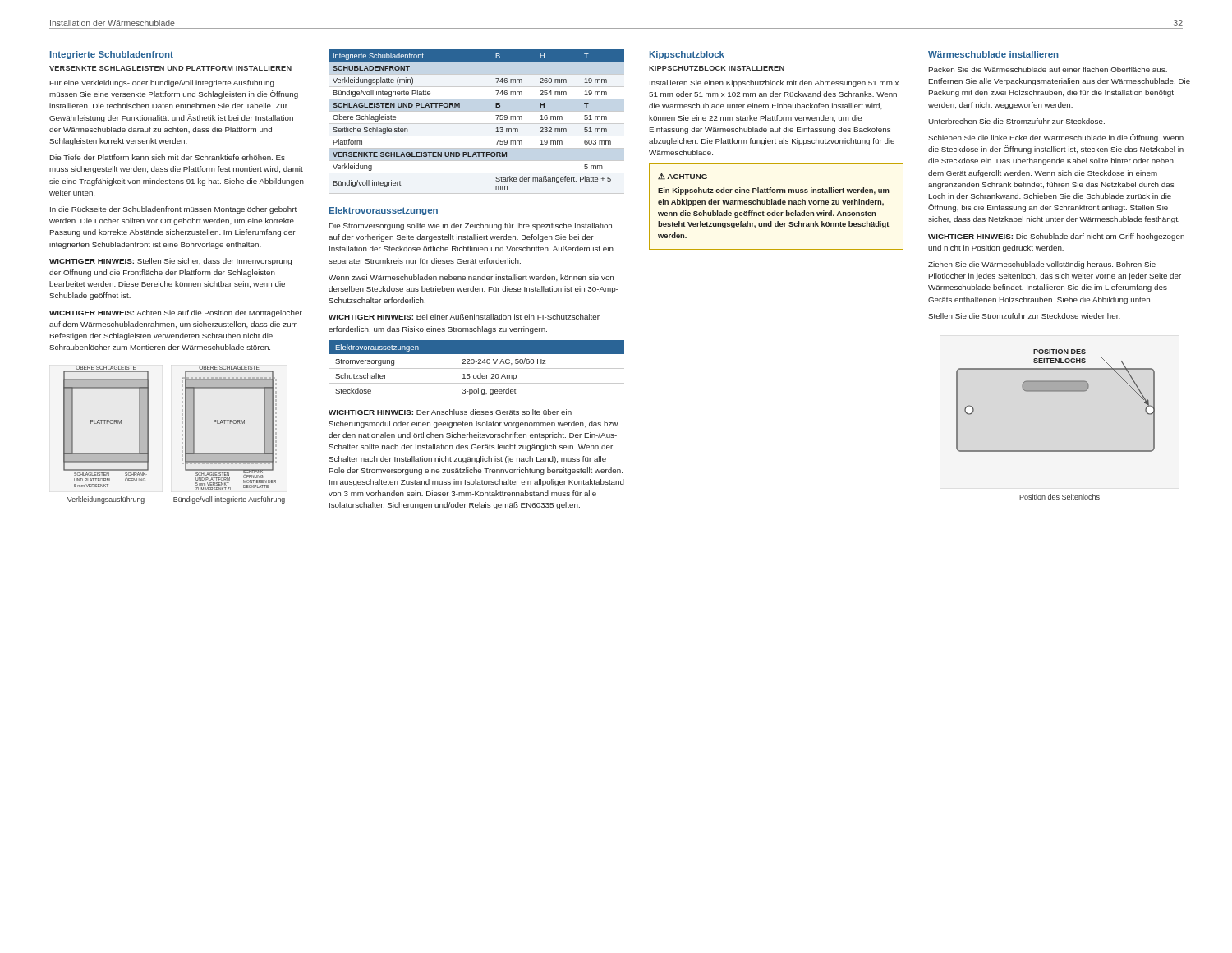Point to "Position des Seitenlochs"
Image resolution: width=1232 pixels, height=953 pixels.
(1060, 497)
